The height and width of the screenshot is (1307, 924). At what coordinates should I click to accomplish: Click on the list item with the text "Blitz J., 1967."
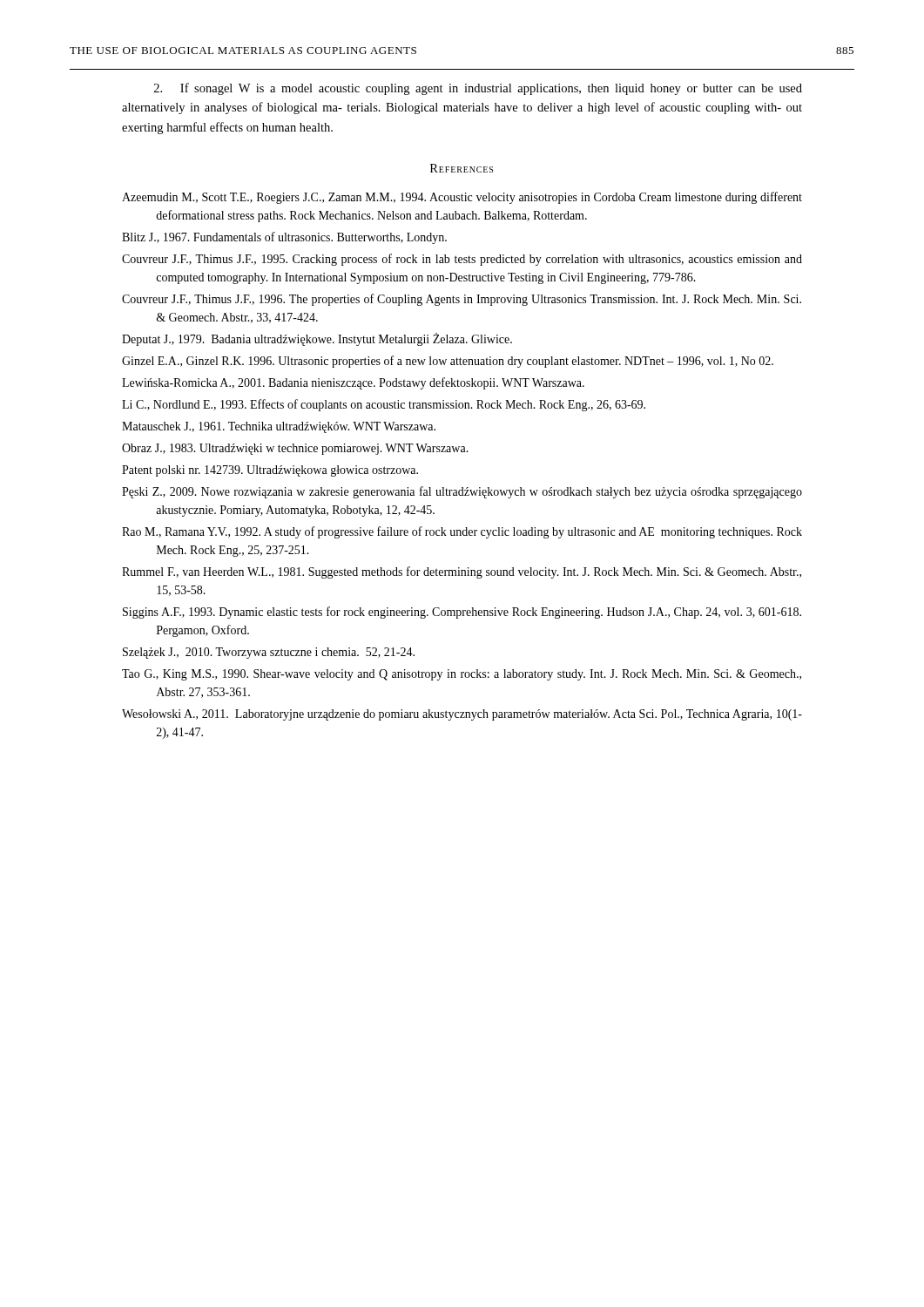pyautogui.click(x=285, y=238)
